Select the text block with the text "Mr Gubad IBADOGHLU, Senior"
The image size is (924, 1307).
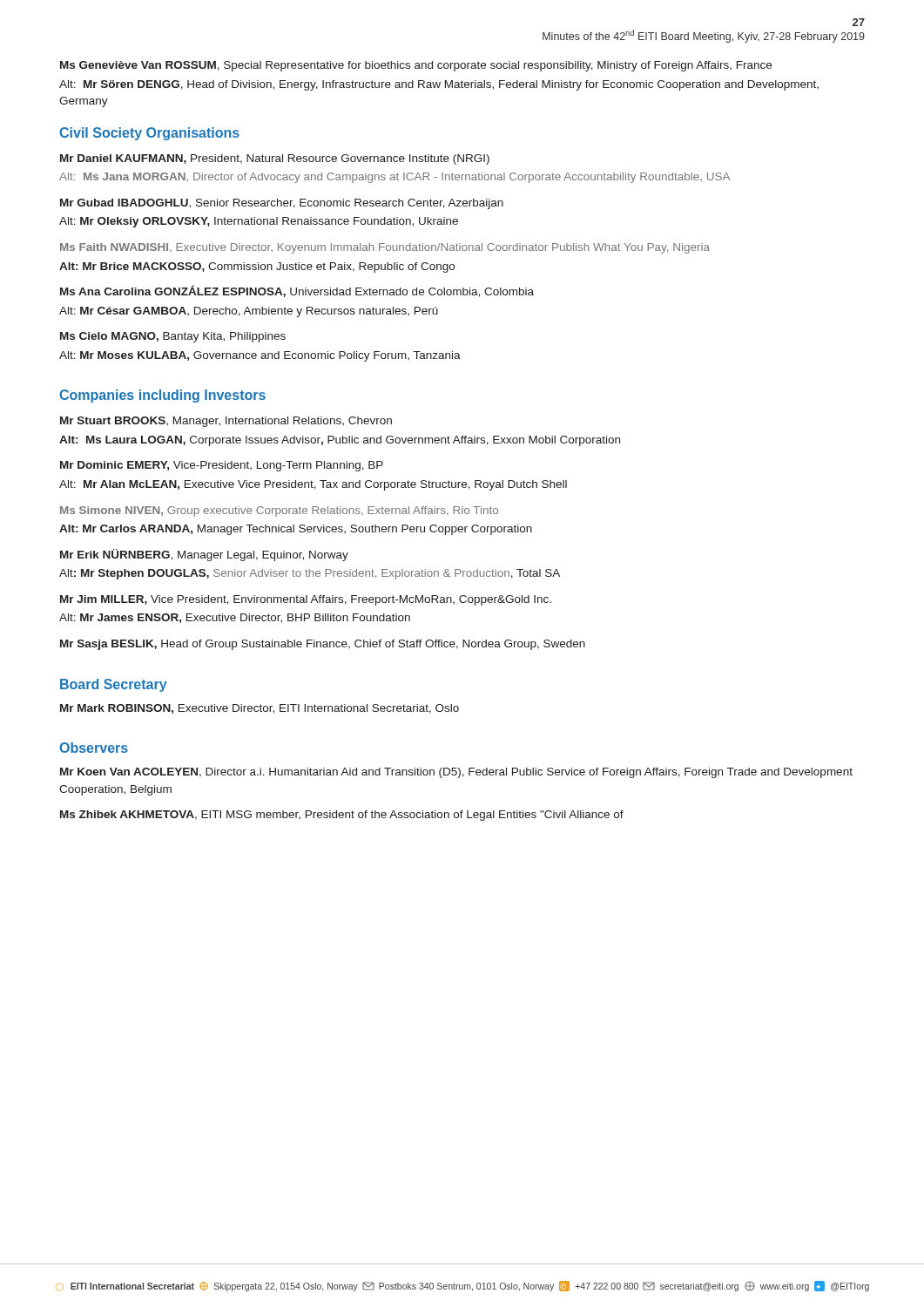coord(462,212)
